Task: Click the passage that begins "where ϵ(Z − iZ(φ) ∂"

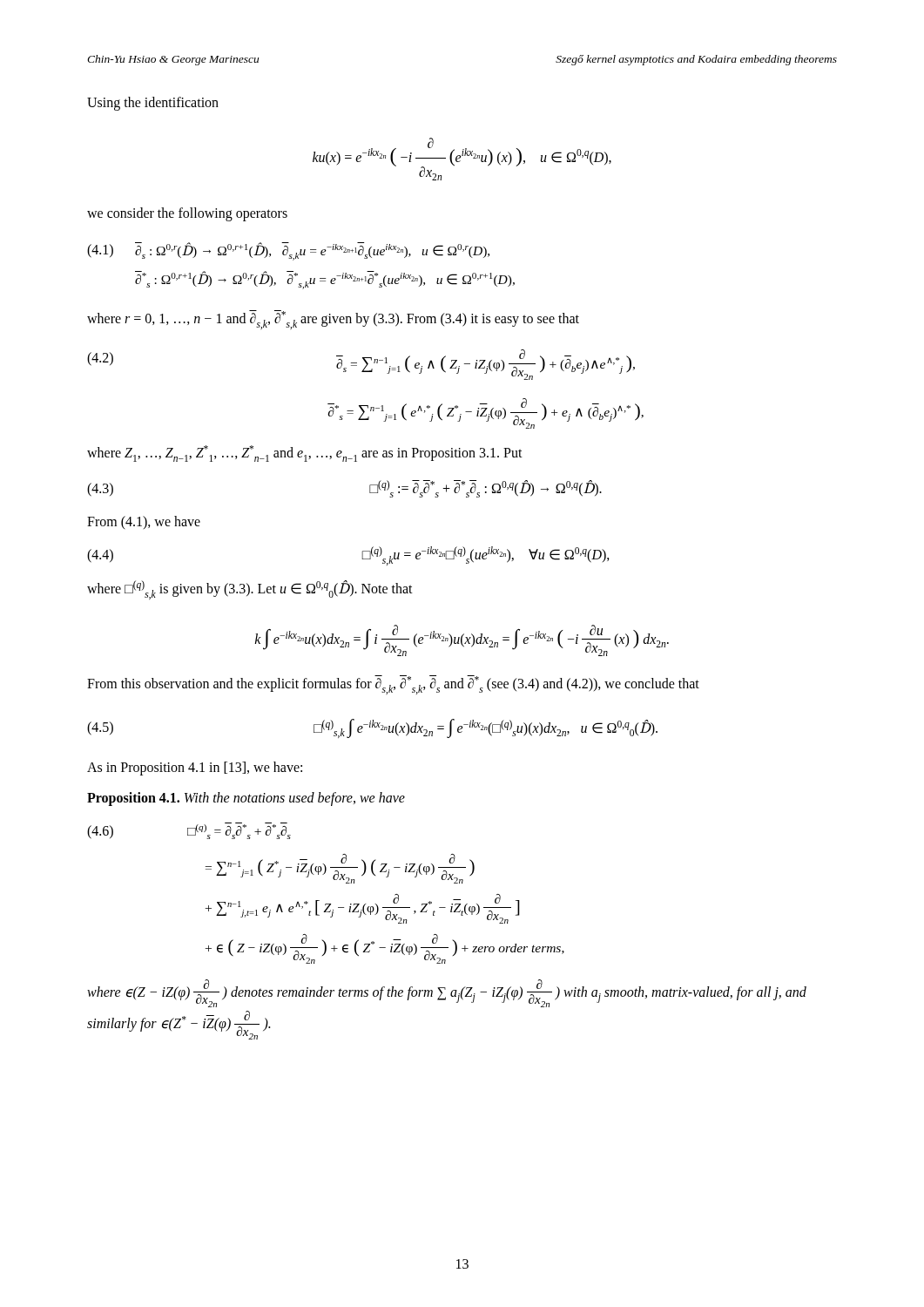Action: tap(447, 1009)
